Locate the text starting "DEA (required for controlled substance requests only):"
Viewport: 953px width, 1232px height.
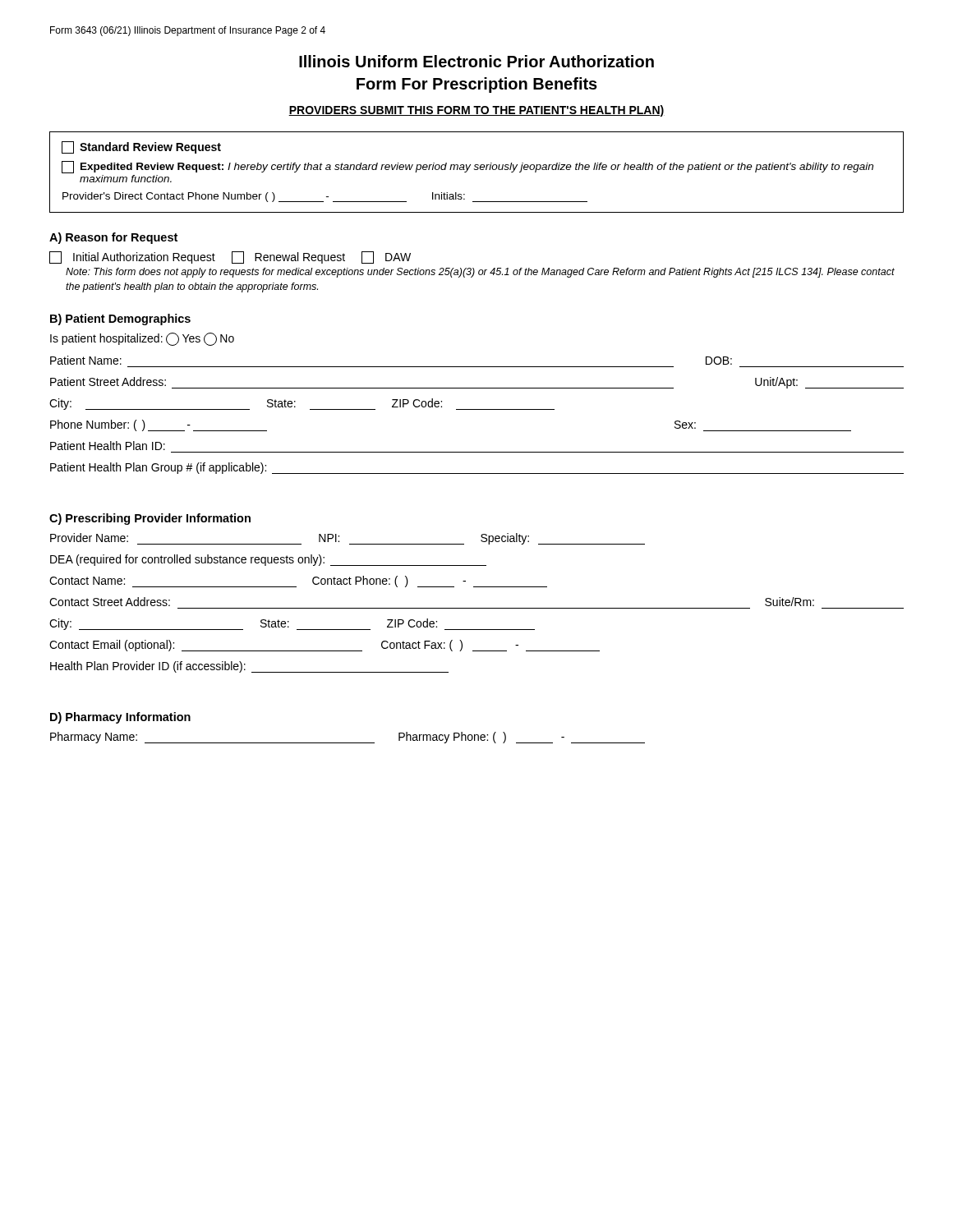(x=268, y=560)
